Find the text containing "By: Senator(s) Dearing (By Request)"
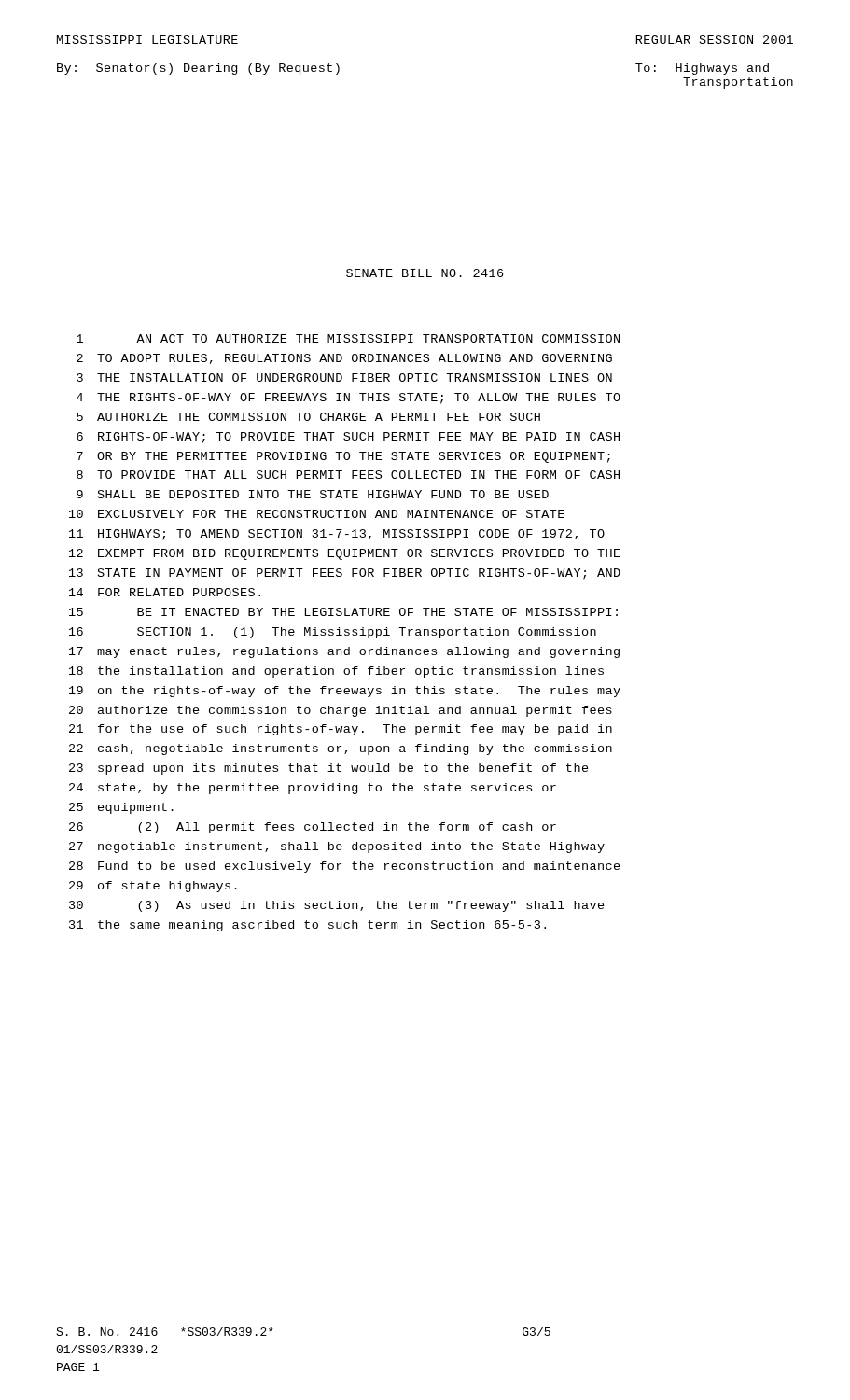 tap(199, 69)
